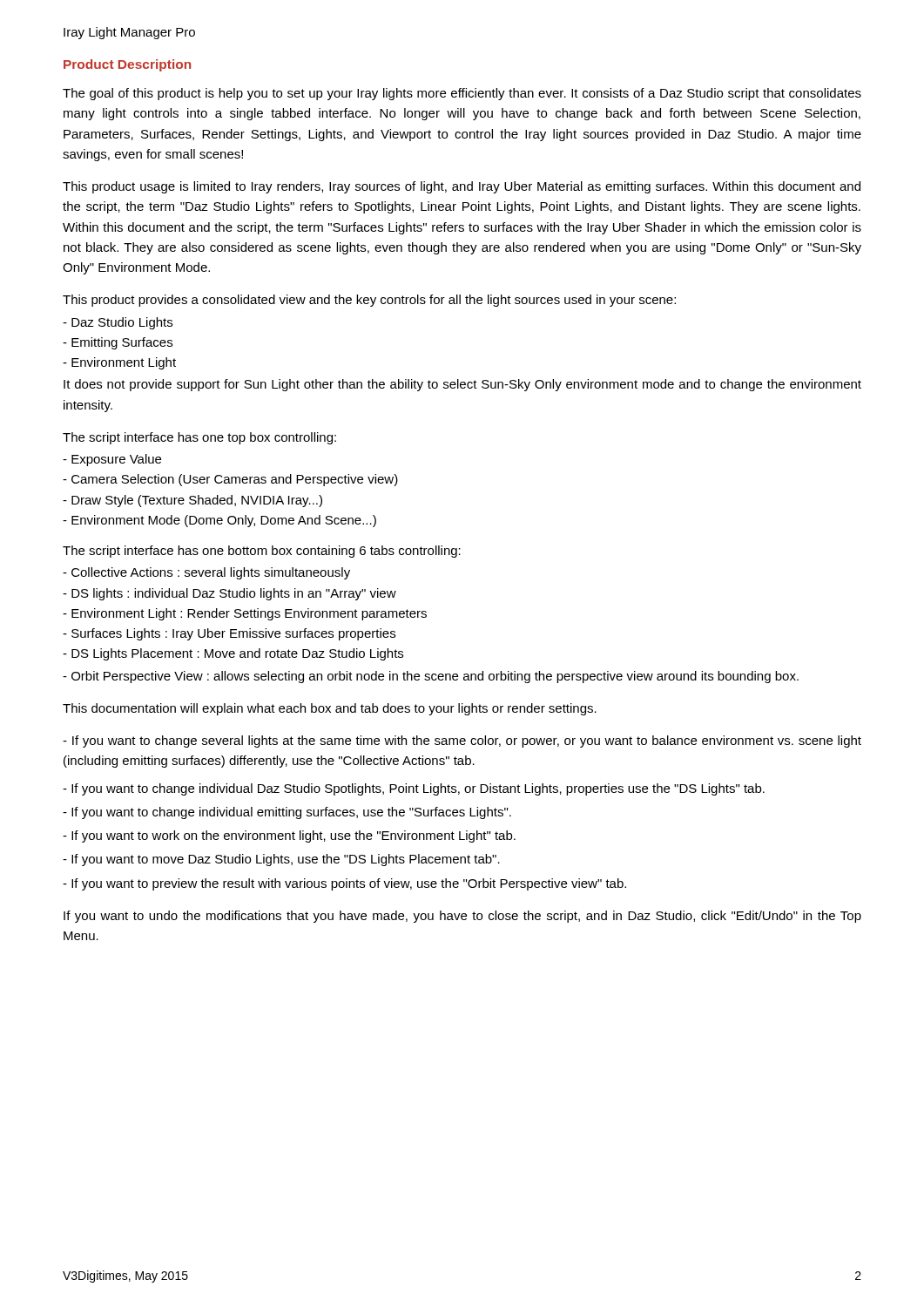Select the text block that reads "This documentation will explain what each box and"
This screenshot has height=1307, width=924.
coord(330,708)
